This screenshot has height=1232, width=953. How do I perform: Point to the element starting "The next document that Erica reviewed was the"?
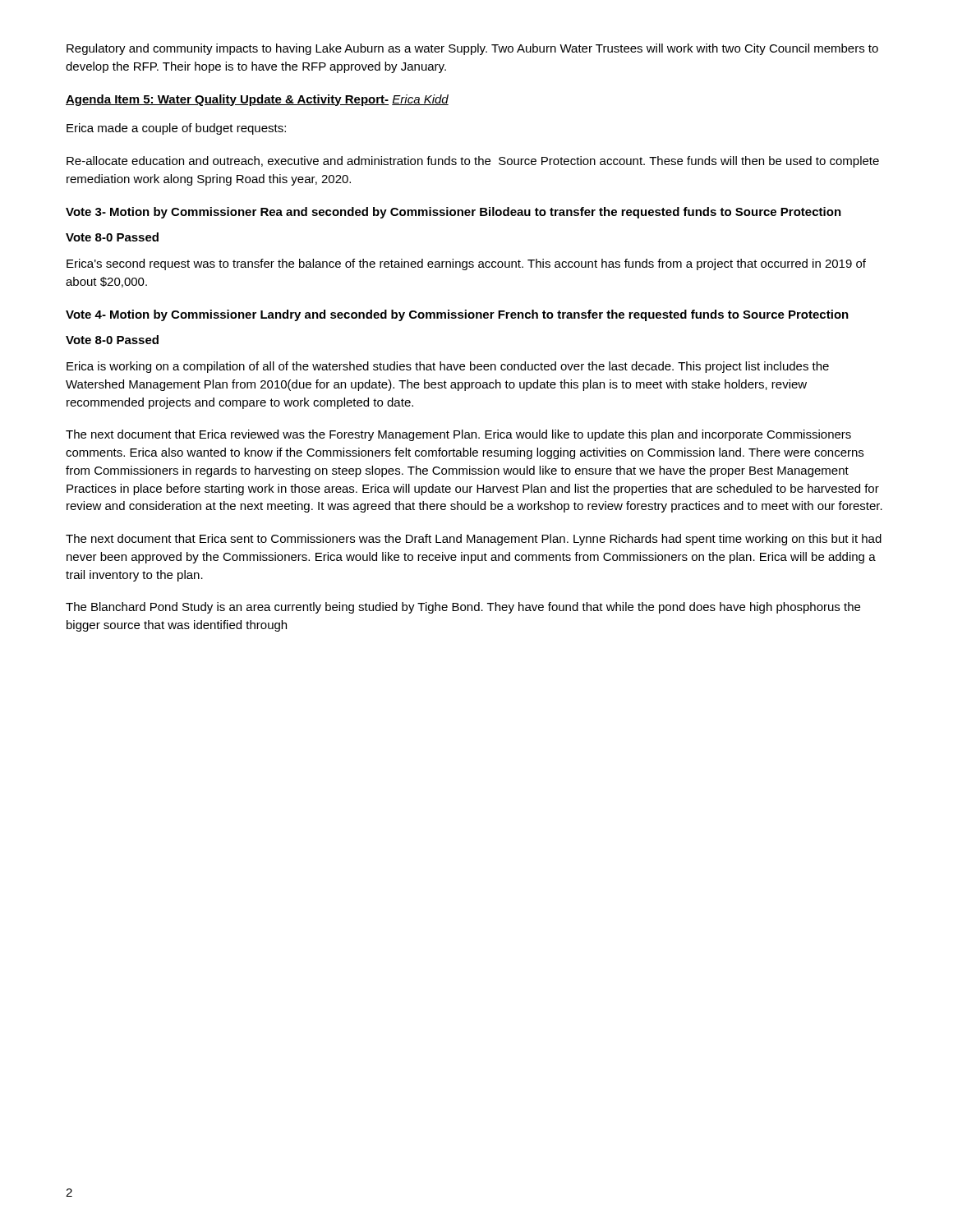click(474, 470)
